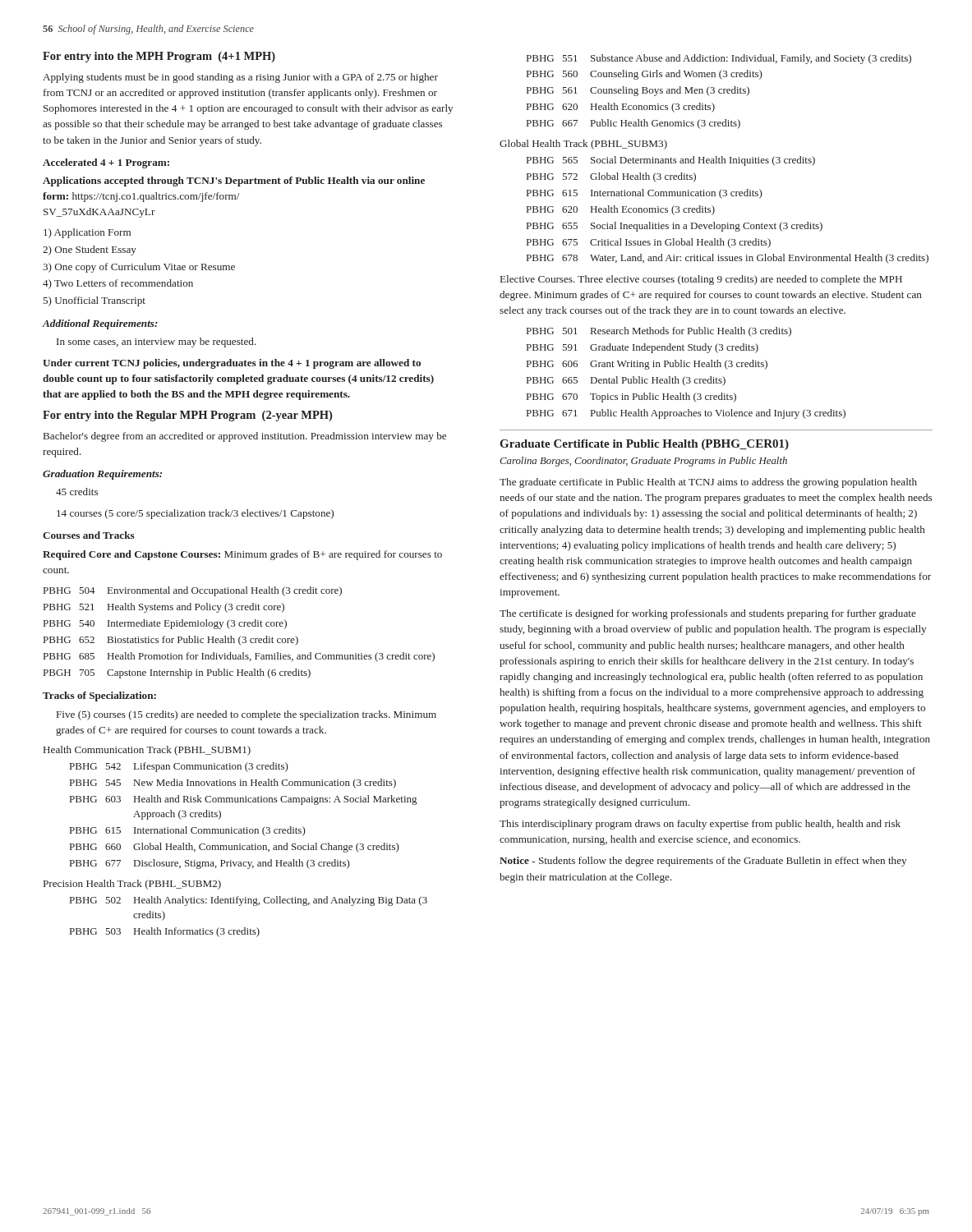The width and height of the screenshot is (972, 1232).
Task: Locate the list item that reads "PBHG 677 Disclosure, Stigma,"
Action: point(261,864)
